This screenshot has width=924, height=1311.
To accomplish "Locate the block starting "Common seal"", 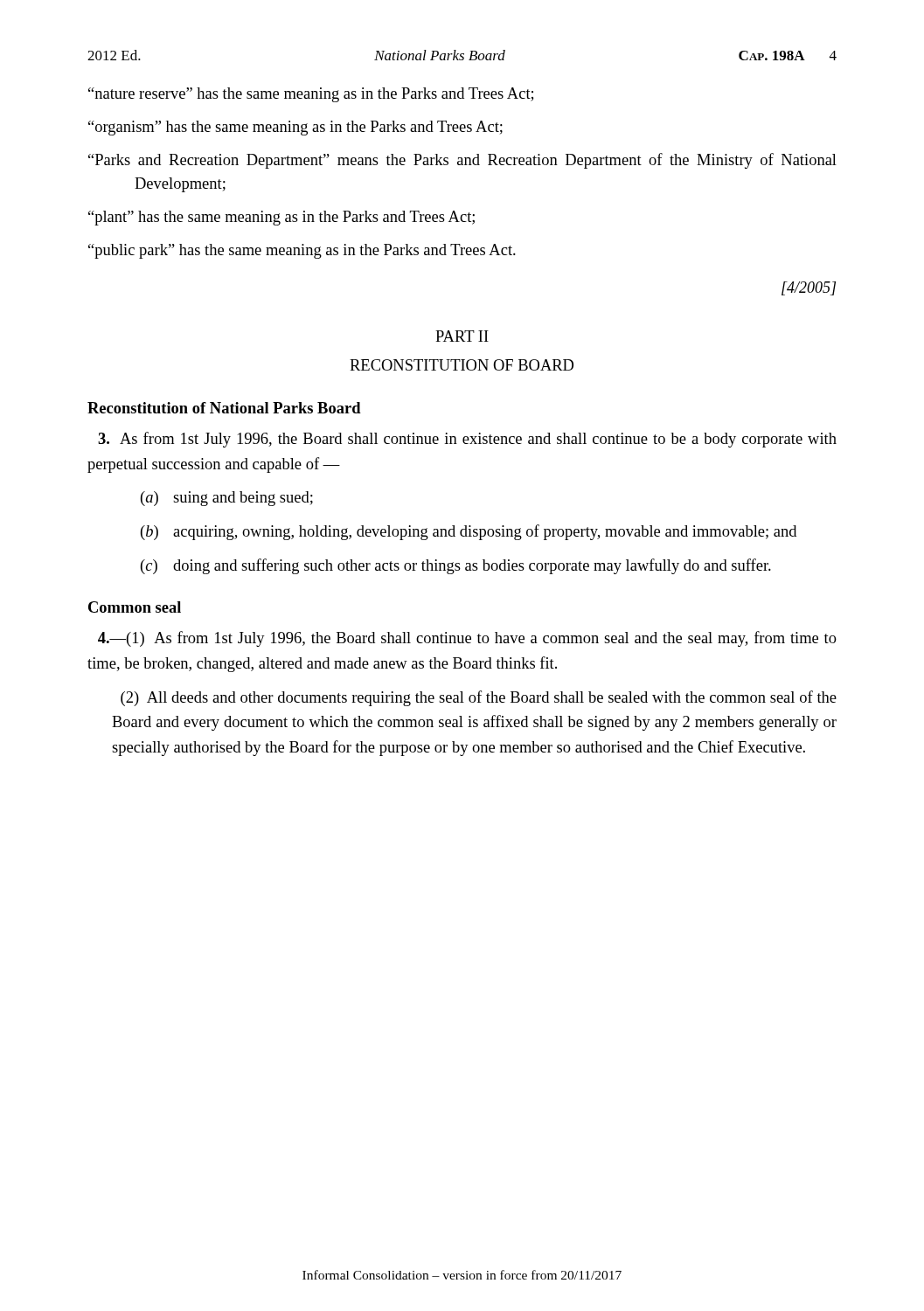I will pyautogui.click(x=134, y=608).
